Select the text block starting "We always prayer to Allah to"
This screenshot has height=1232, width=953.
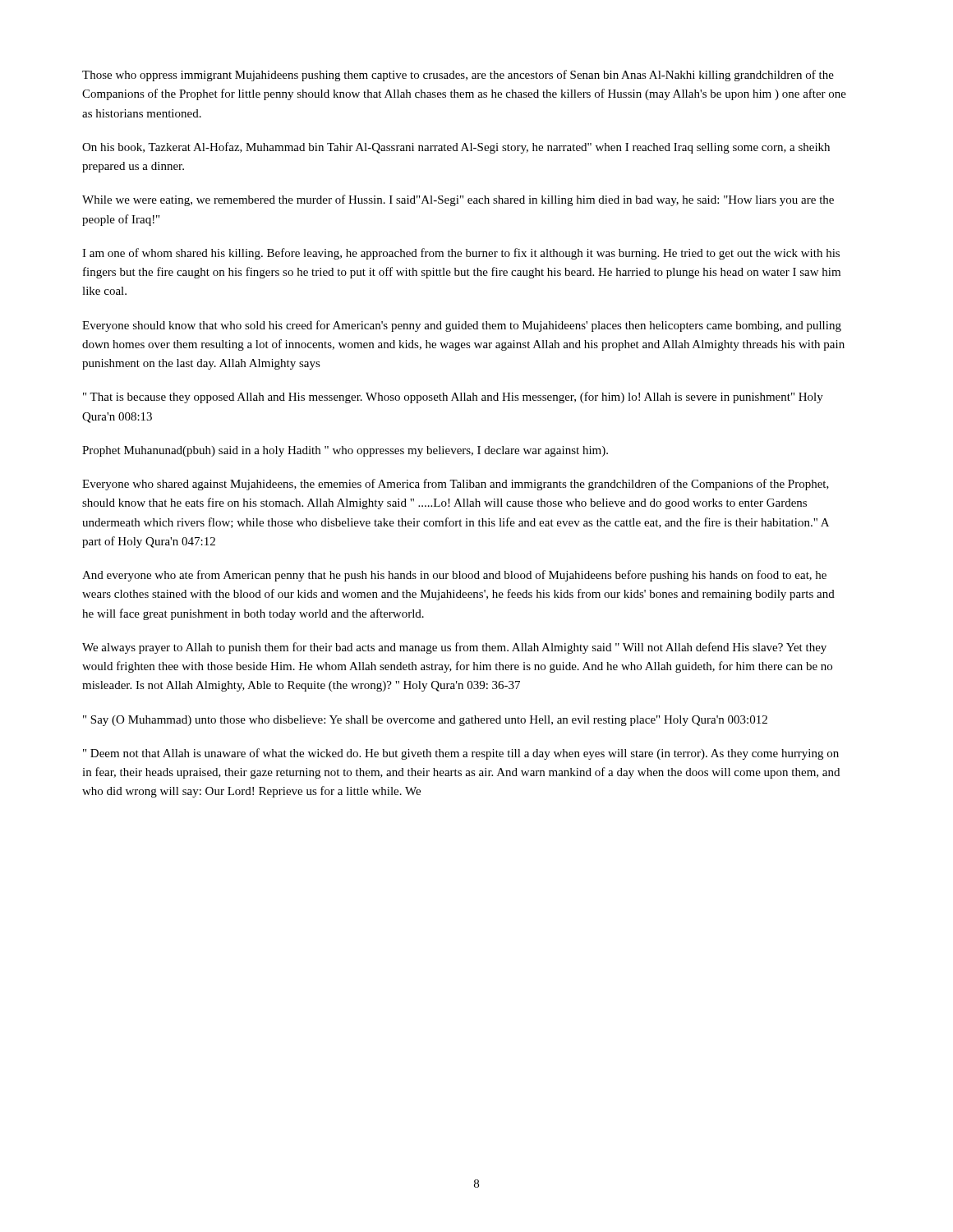pos(458,666)
